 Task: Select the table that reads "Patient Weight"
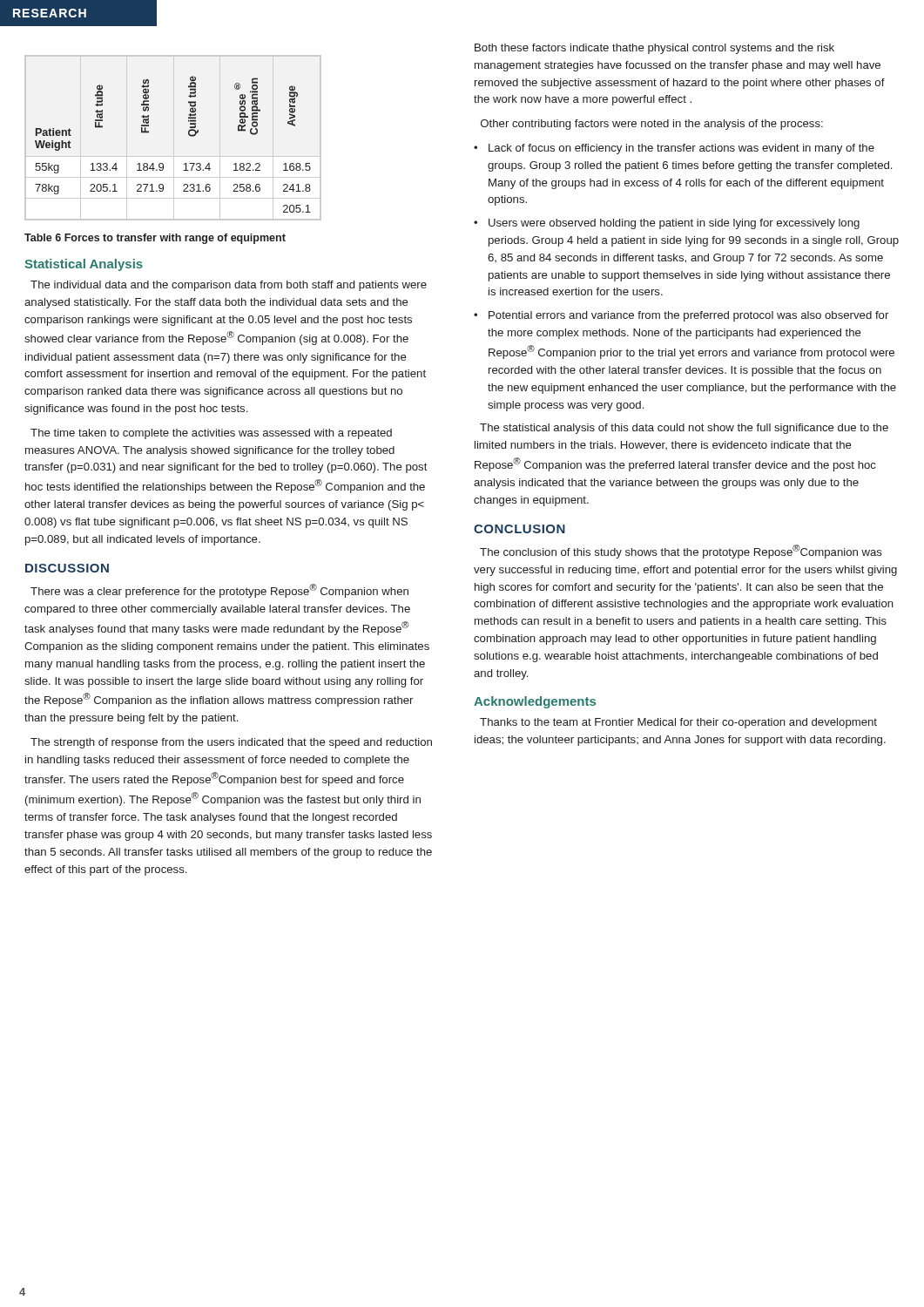coord(173,138)
